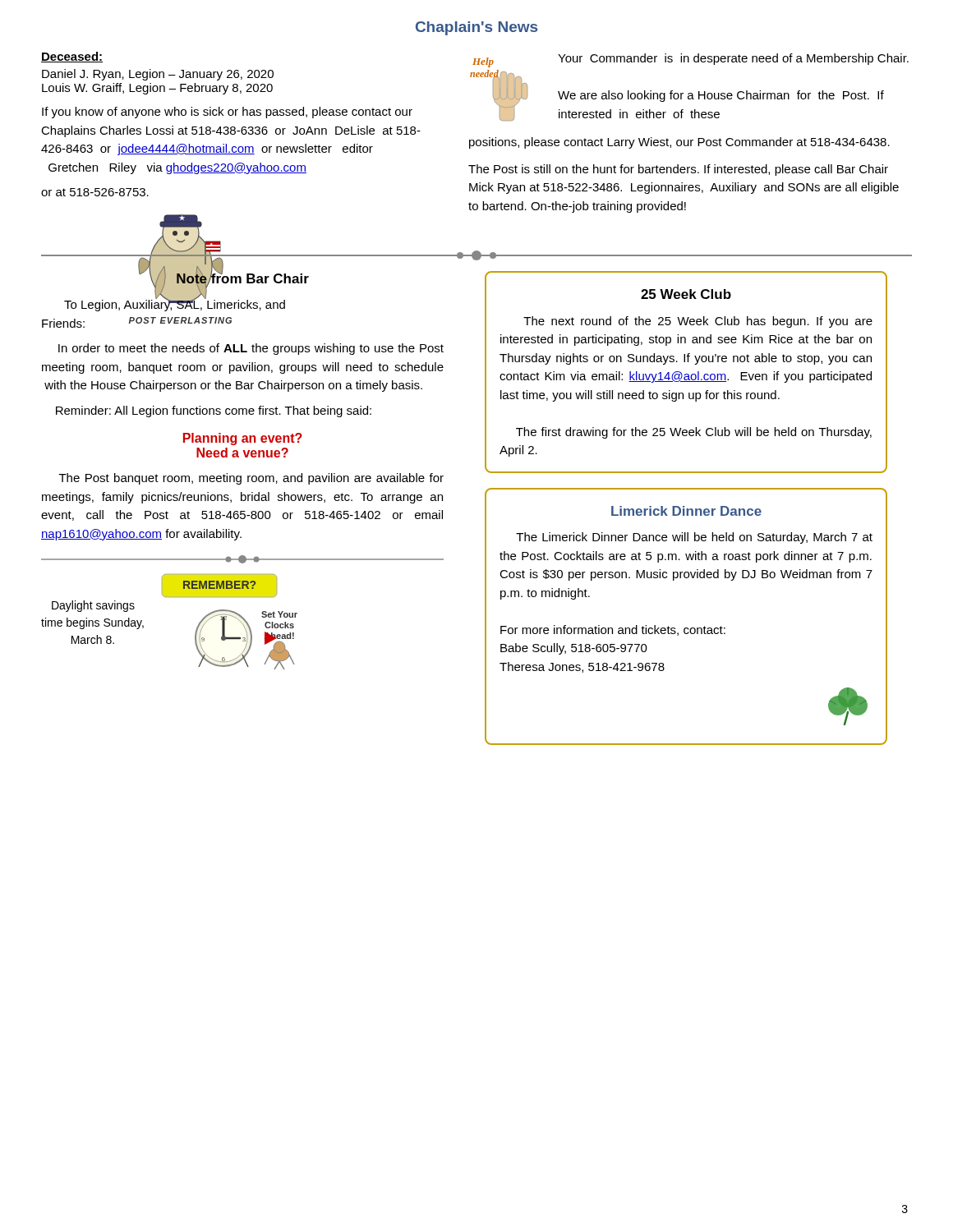The width and height of the screenshot is (953, 1232).
Task: Click the section header that begins "Note from Bar"
Action: pos(242,279)
